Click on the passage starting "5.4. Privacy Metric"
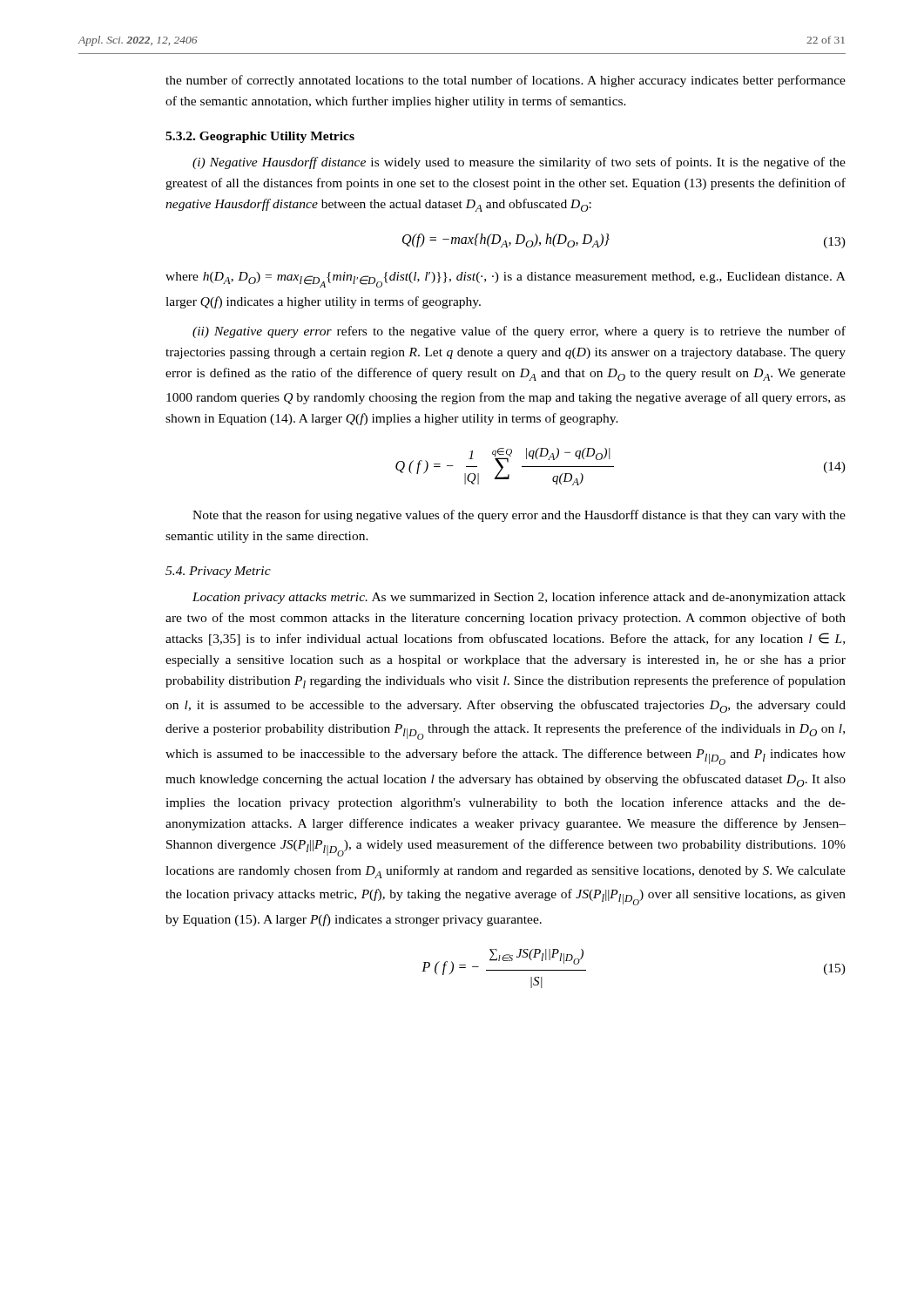Image resolution: width=924 pixels, height=1307 pixels. [x=218, y=571]
